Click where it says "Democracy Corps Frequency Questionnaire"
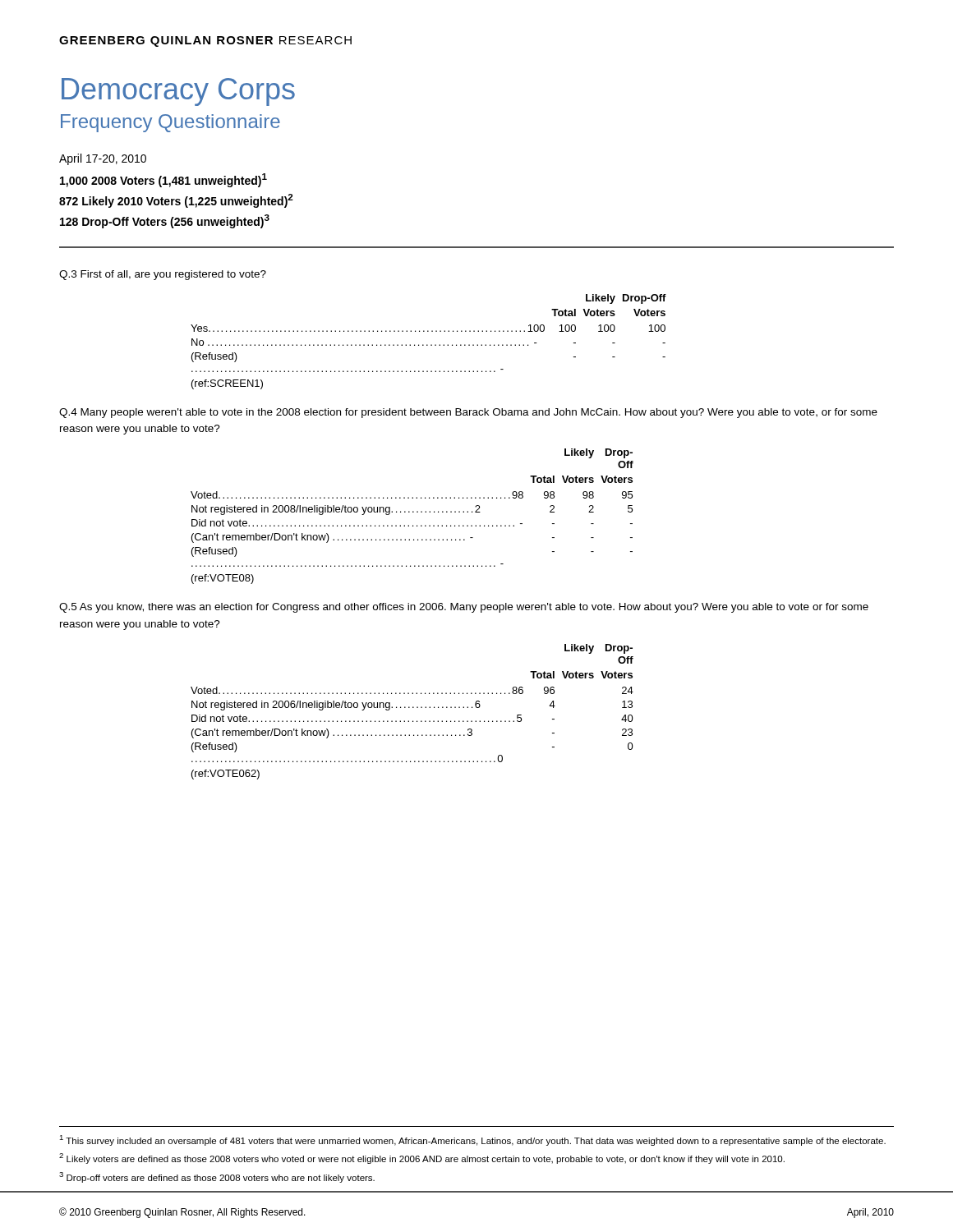 pyautogui.click(x=178, y=92)
